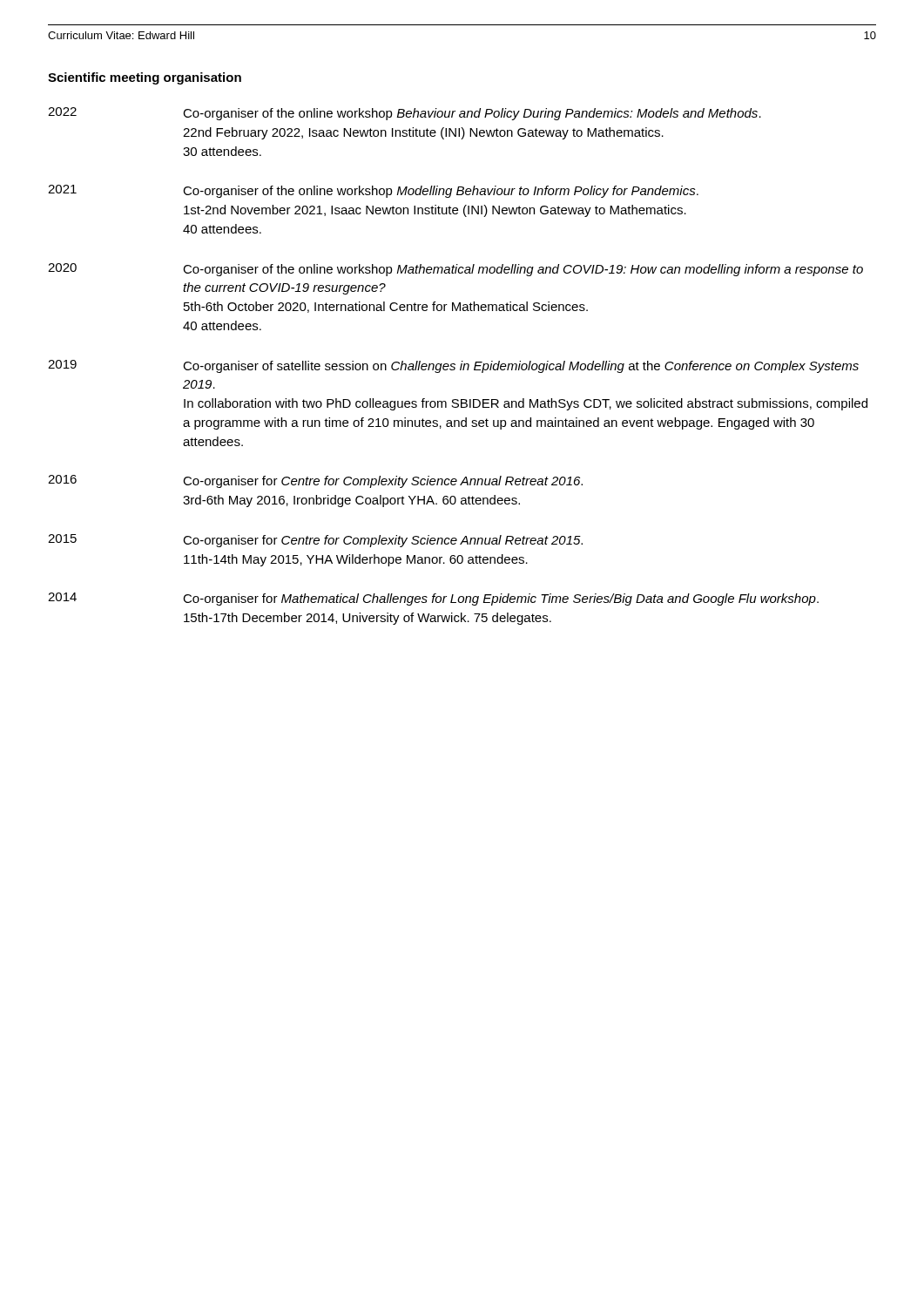Image resolution: width=924 pixels, height=1307 pixels.
Task: Navigate to the passage starting "Scientific meeting organisation"
Action: pos(145,77)
